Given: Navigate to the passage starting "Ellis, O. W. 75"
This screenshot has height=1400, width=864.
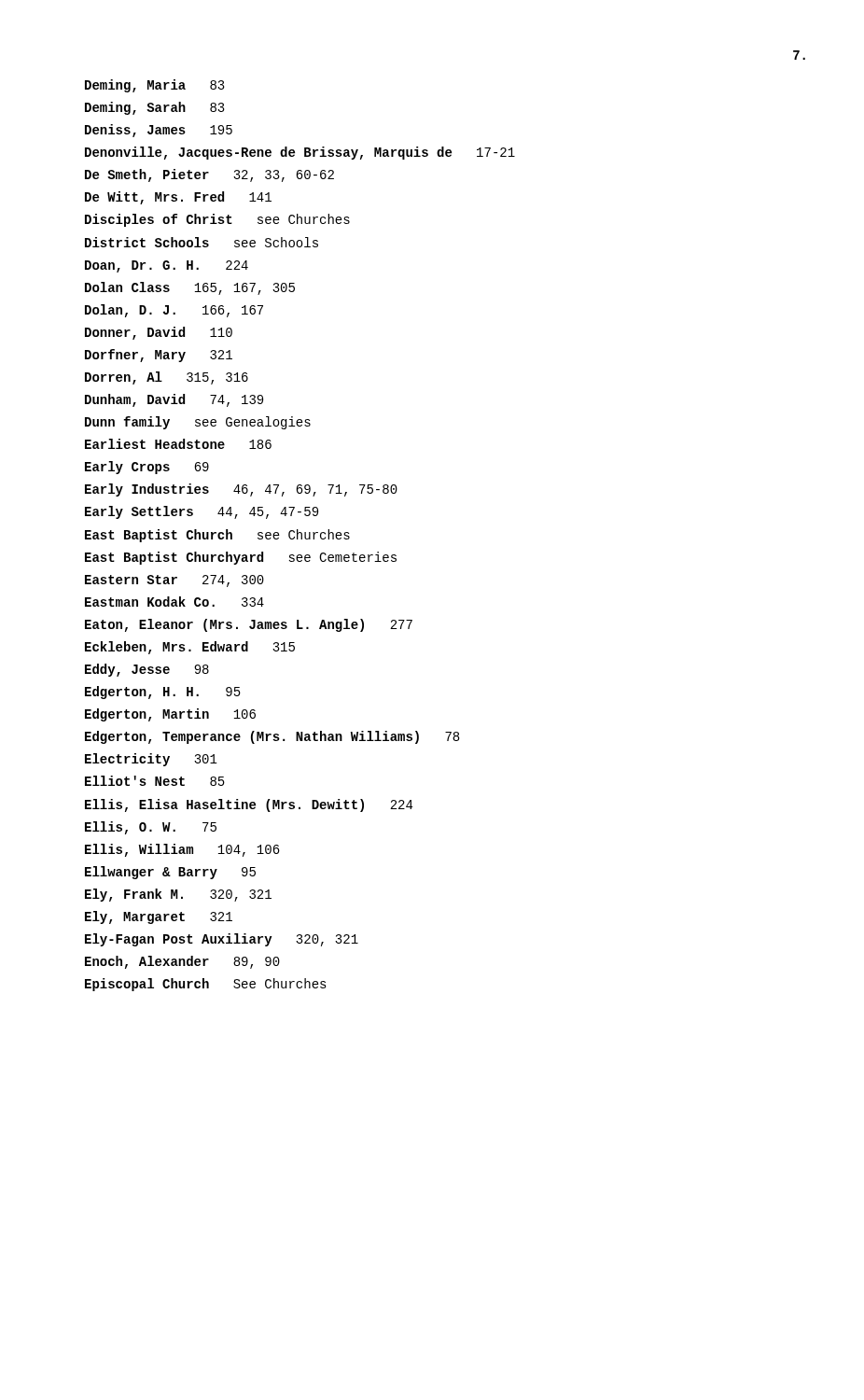Looking at the screenshot, I should click(151, 827).
